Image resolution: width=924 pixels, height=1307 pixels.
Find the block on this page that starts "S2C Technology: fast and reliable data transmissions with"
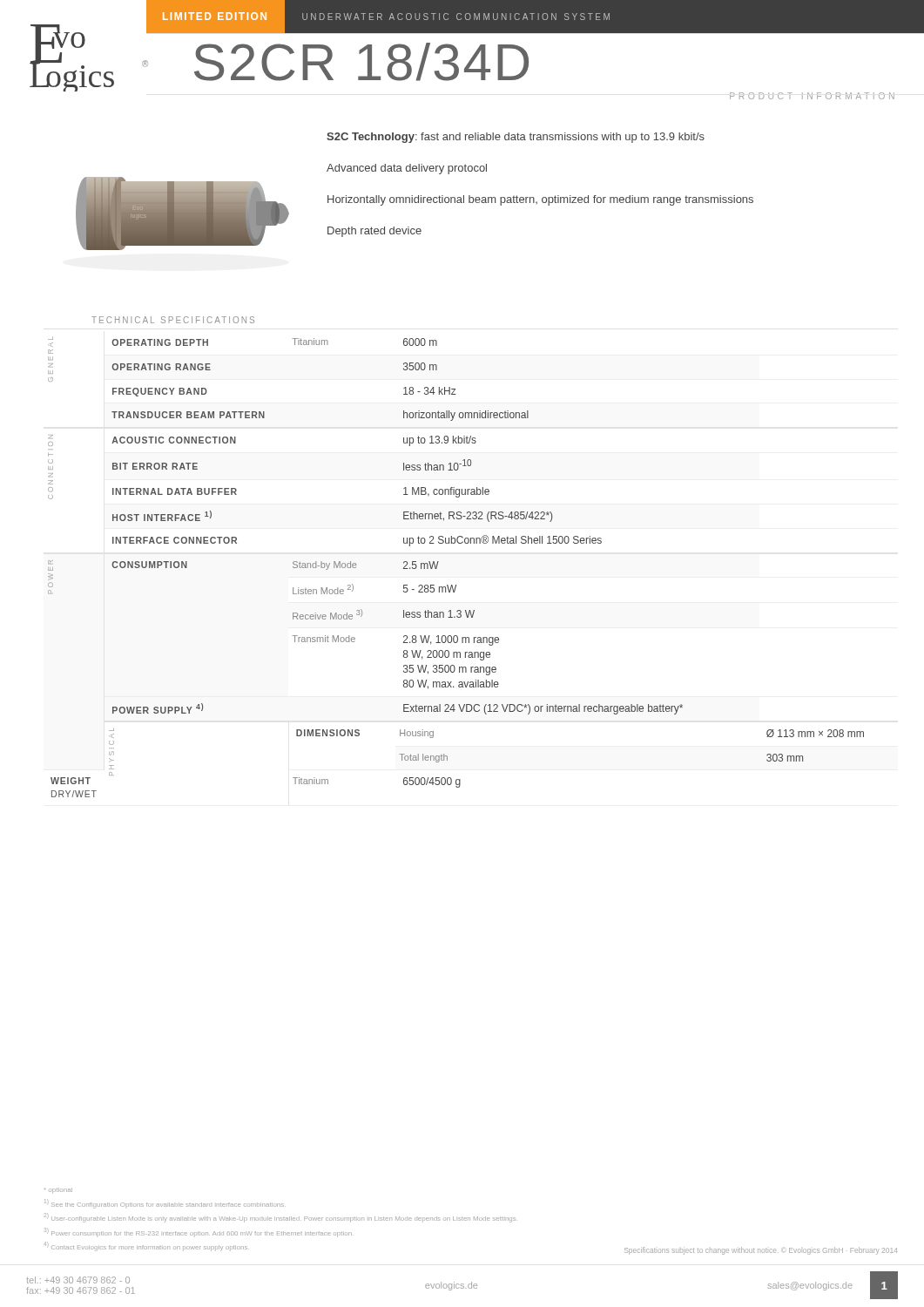pyautogui.click(x=516, y=136)
